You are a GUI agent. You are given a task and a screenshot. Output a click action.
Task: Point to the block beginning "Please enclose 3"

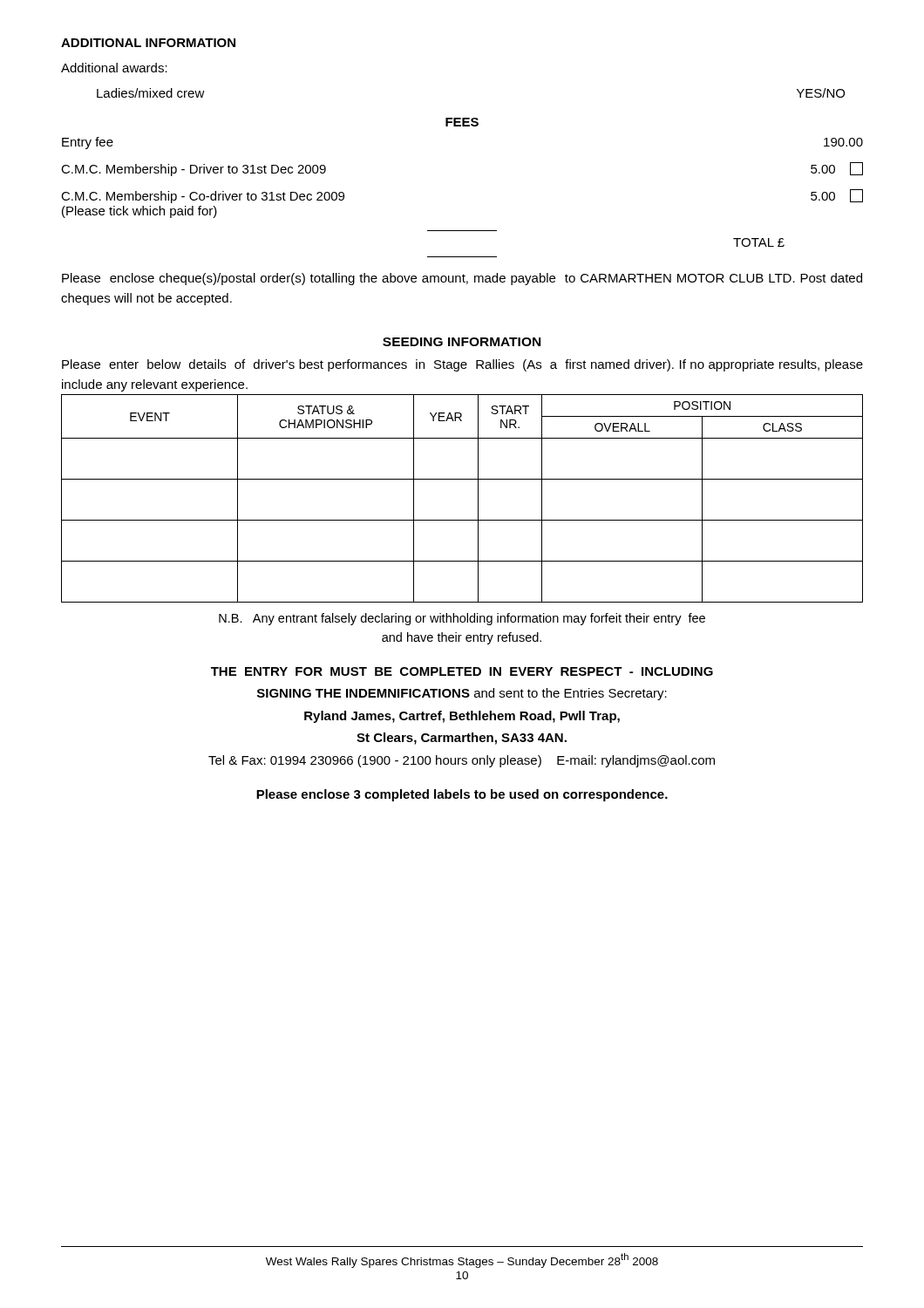462,794
